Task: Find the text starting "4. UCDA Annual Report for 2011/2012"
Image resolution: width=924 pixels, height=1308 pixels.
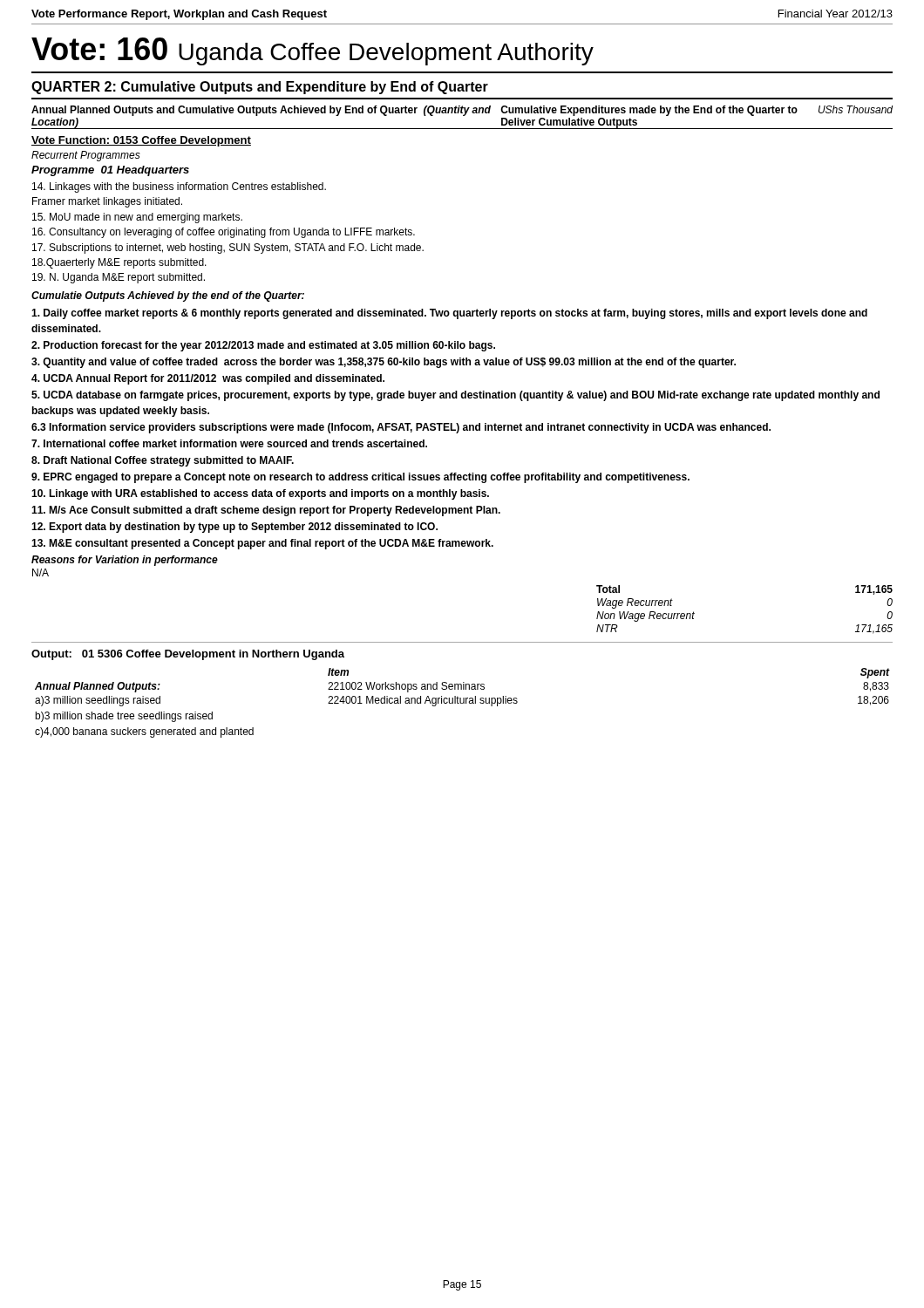Action: click(x=208, y=378)
